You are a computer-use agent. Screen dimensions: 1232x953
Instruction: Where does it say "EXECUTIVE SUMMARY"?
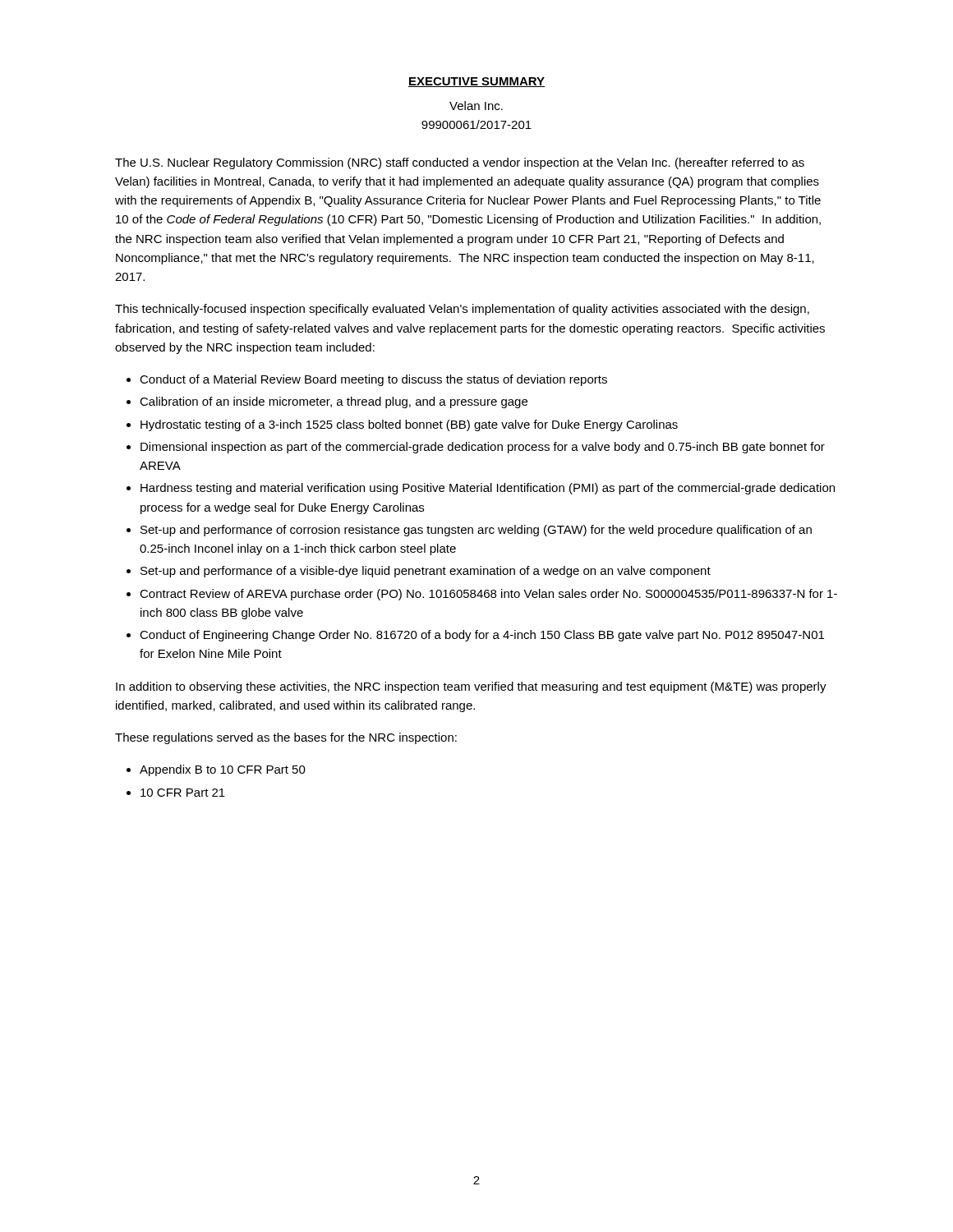tap(476, 81)
